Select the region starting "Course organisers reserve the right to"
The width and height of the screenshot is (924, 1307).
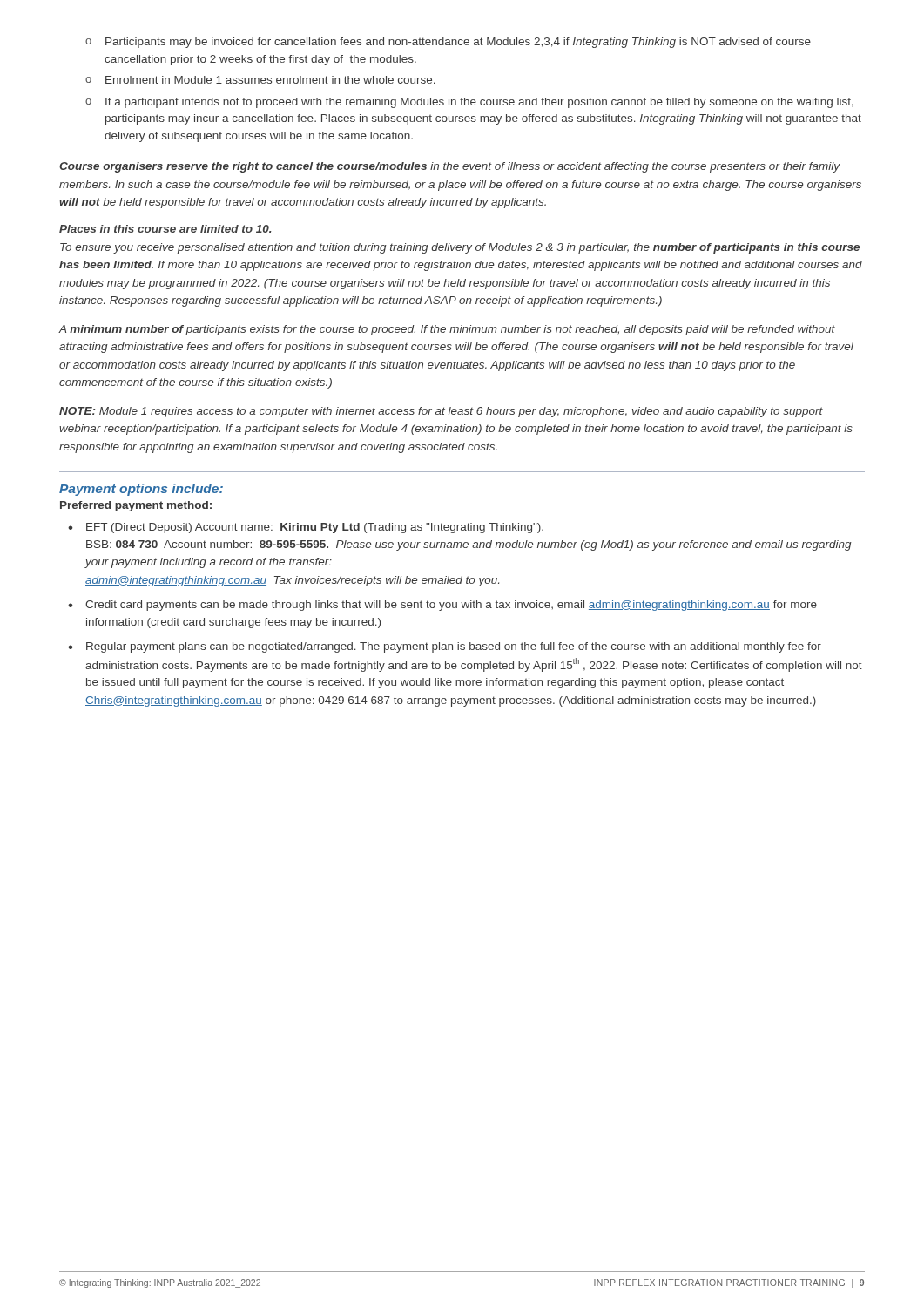[x=460, y=184]
